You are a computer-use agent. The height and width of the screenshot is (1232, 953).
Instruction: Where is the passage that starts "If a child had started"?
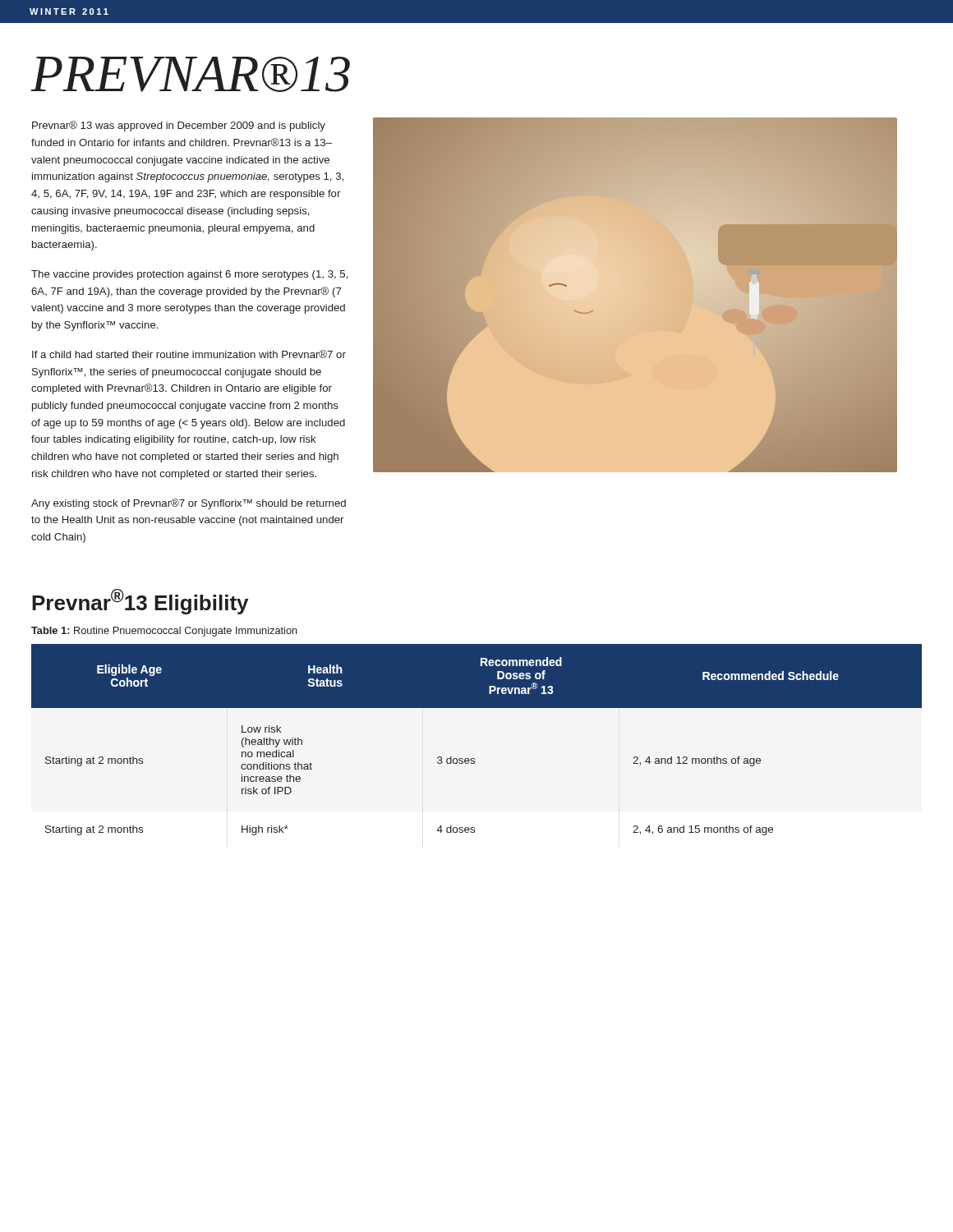(189, 414)
